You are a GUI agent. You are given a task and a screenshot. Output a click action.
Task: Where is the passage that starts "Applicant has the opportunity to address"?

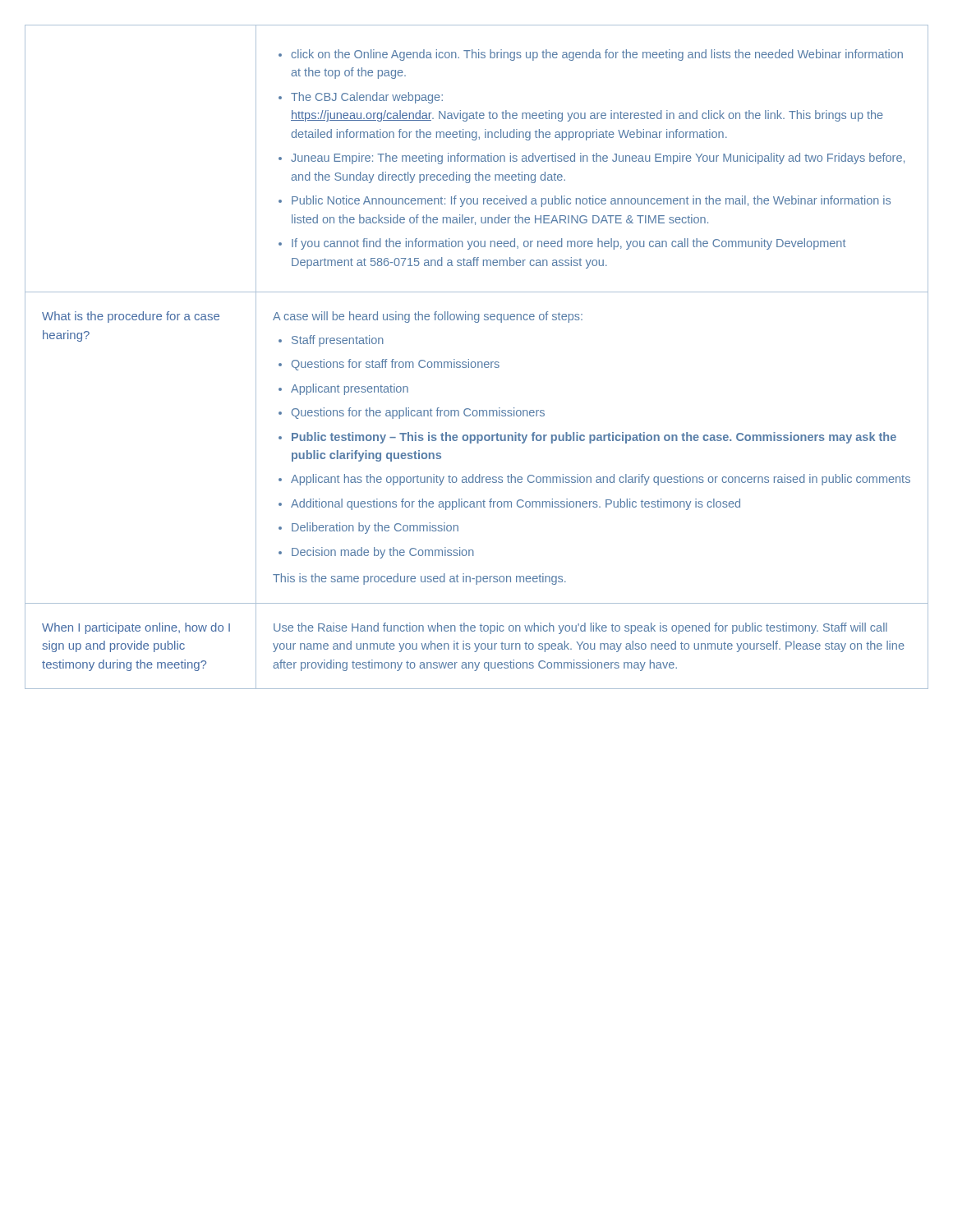coord(601,479)
